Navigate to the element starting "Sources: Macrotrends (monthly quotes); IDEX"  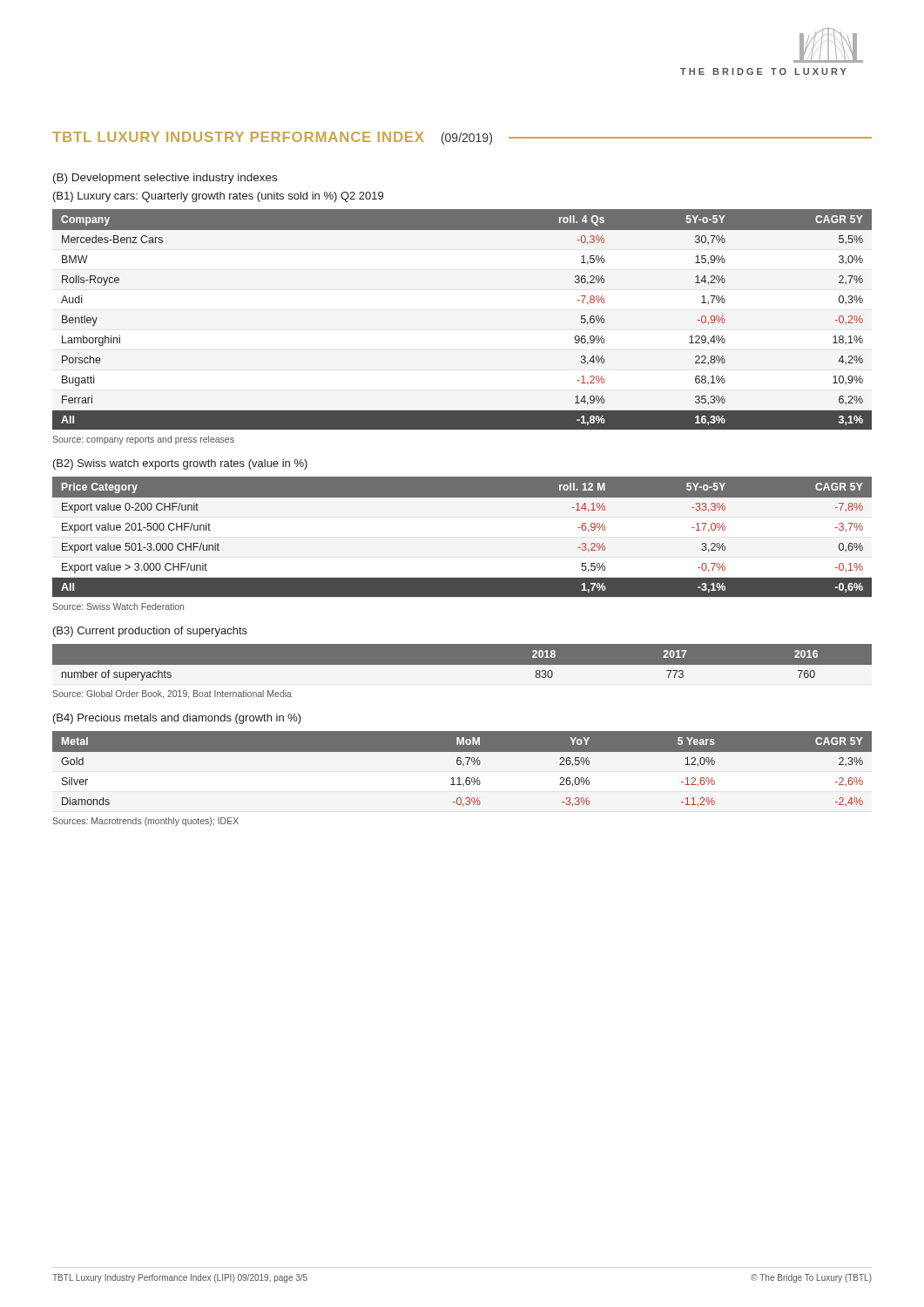click(146, 821)
